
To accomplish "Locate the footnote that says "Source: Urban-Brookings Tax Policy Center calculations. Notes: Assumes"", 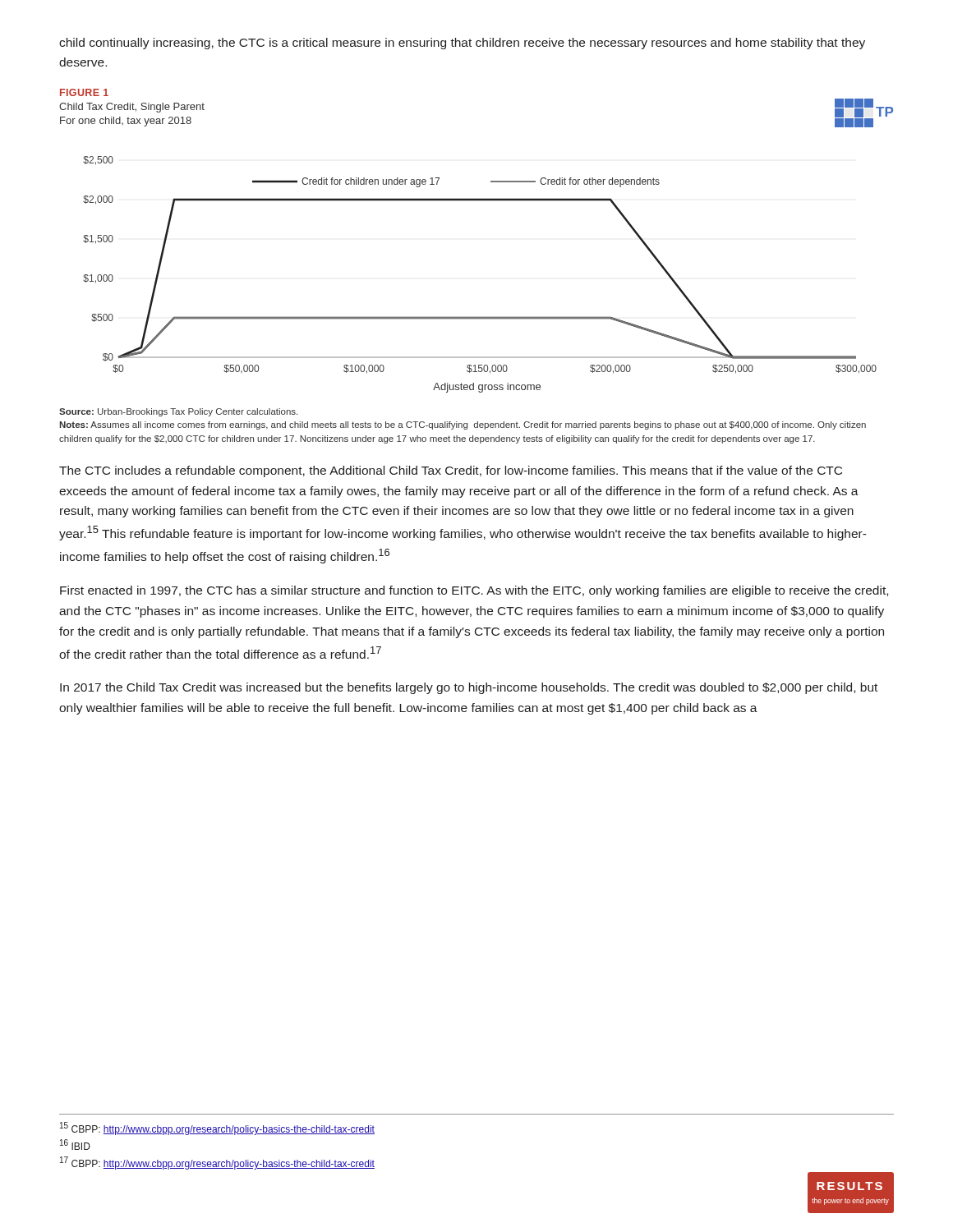I will click(463, 425).
